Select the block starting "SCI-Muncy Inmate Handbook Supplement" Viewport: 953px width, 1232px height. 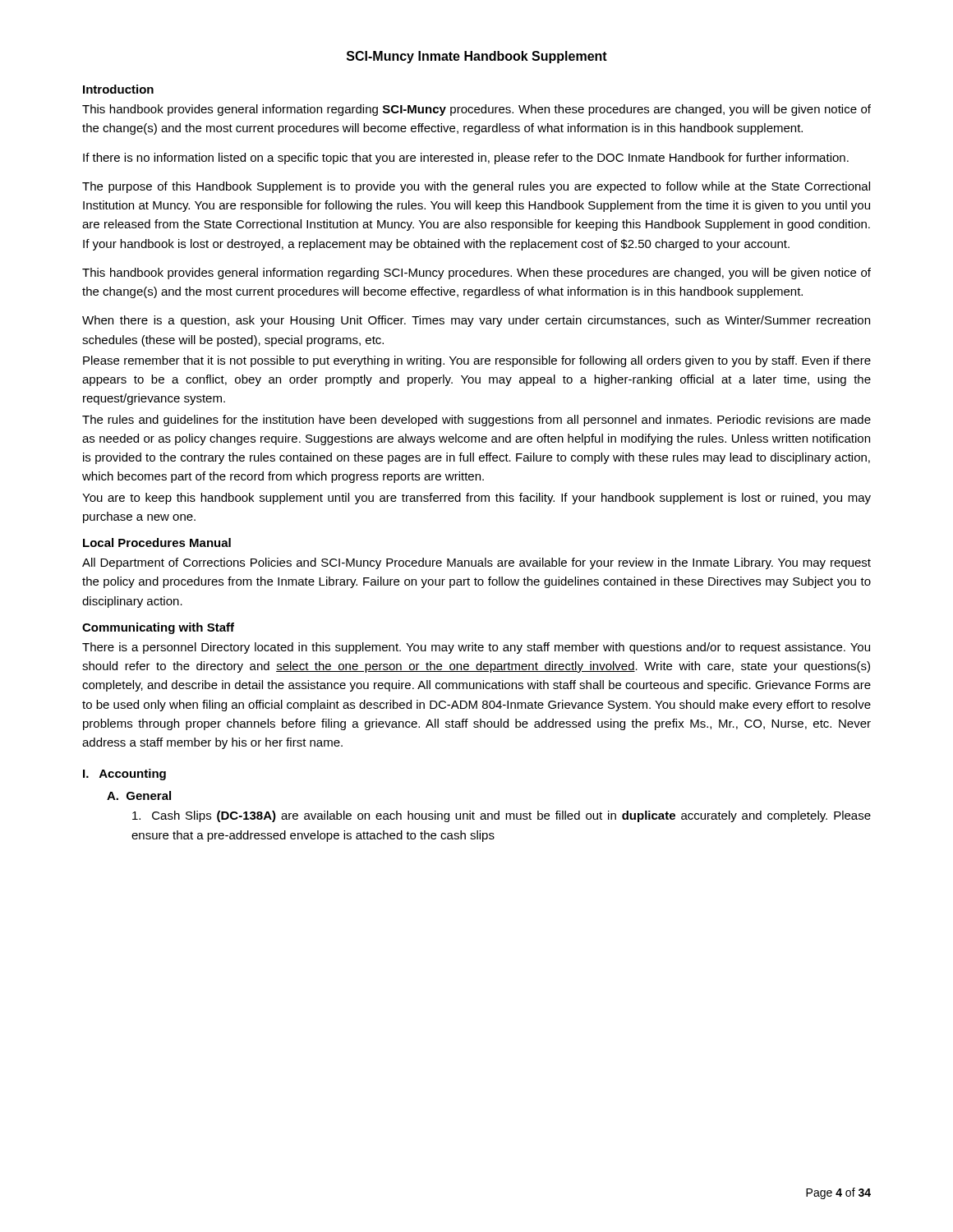pyautogui.click(x=476, y=56)
